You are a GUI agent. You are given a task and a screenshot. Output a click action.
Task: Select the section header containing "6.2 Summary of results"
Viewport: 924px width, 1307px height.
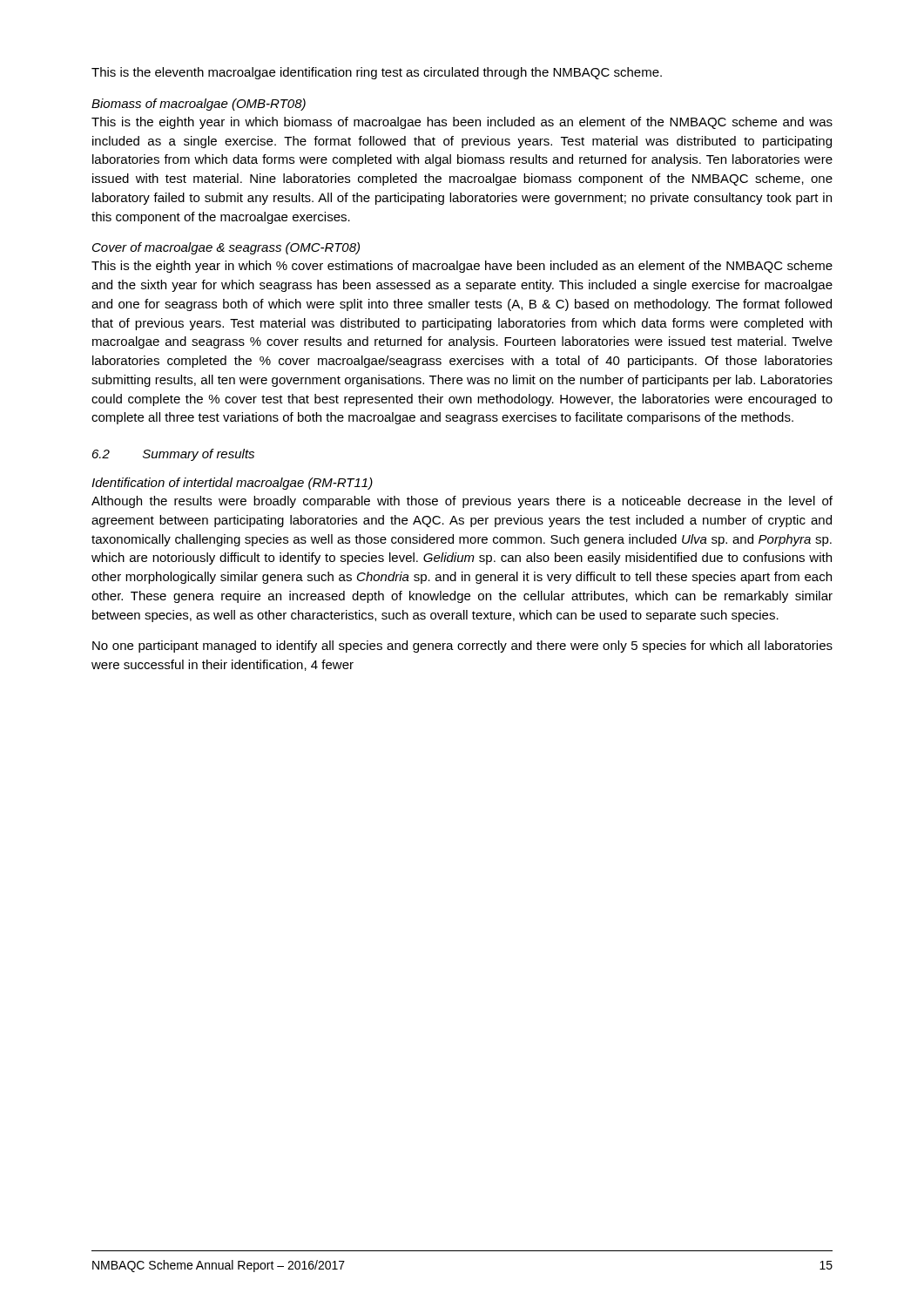point(173,454)
